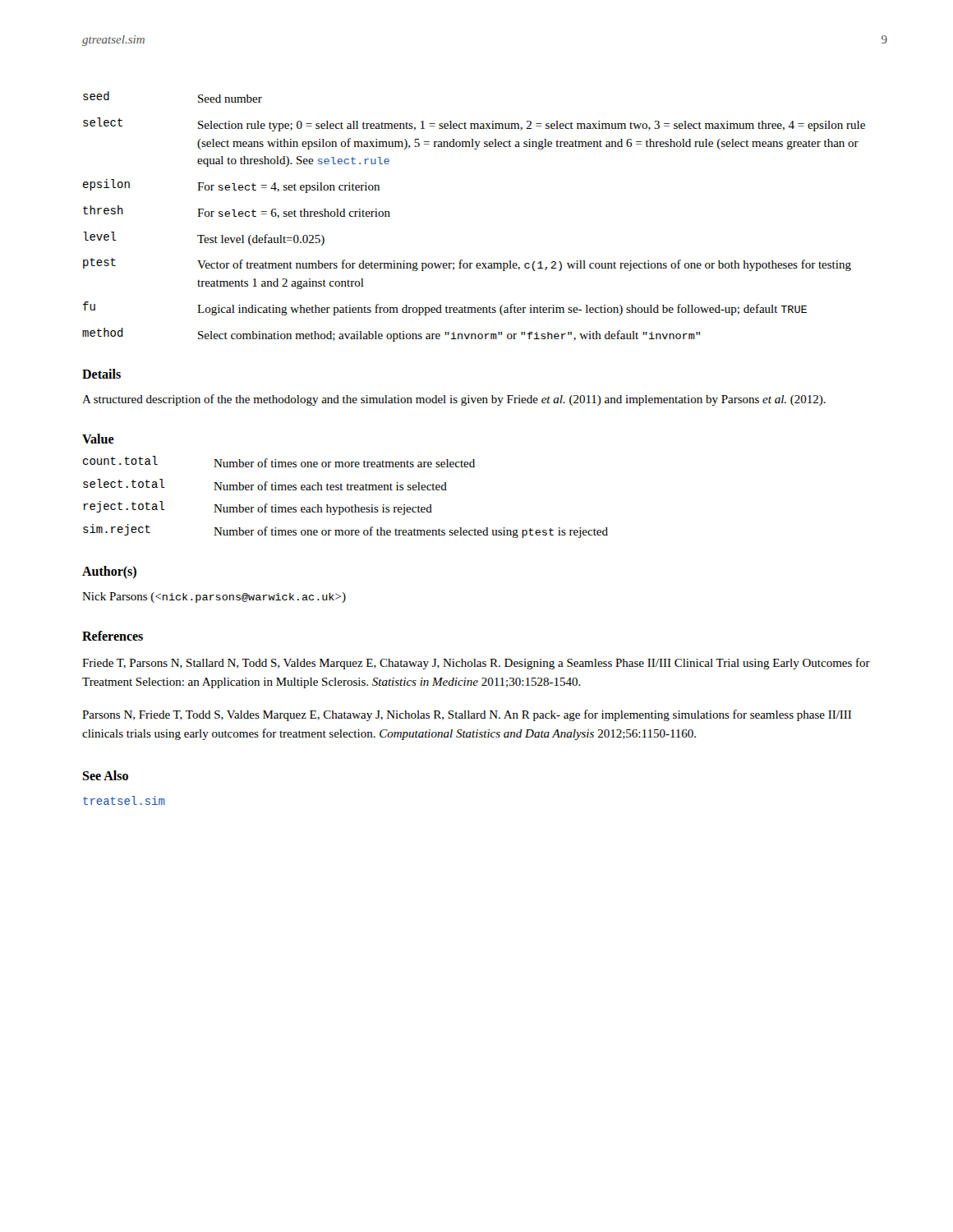
Task: Find the element starting "reject.total Number of"
Action: pyautogui.click(x=258, y=508)
